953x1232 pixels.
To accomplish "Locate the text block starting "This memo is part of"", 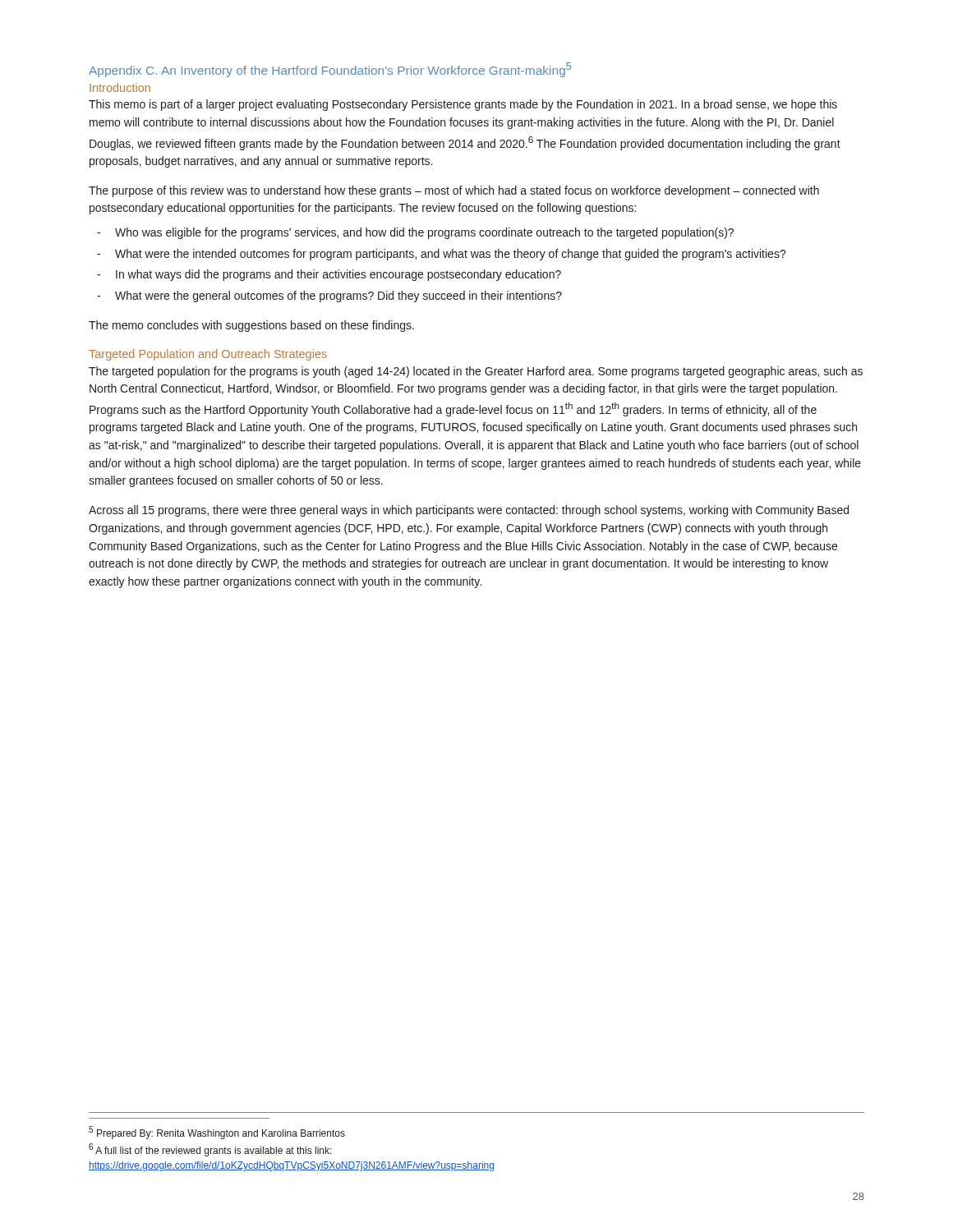I will (x=464, y=133).
